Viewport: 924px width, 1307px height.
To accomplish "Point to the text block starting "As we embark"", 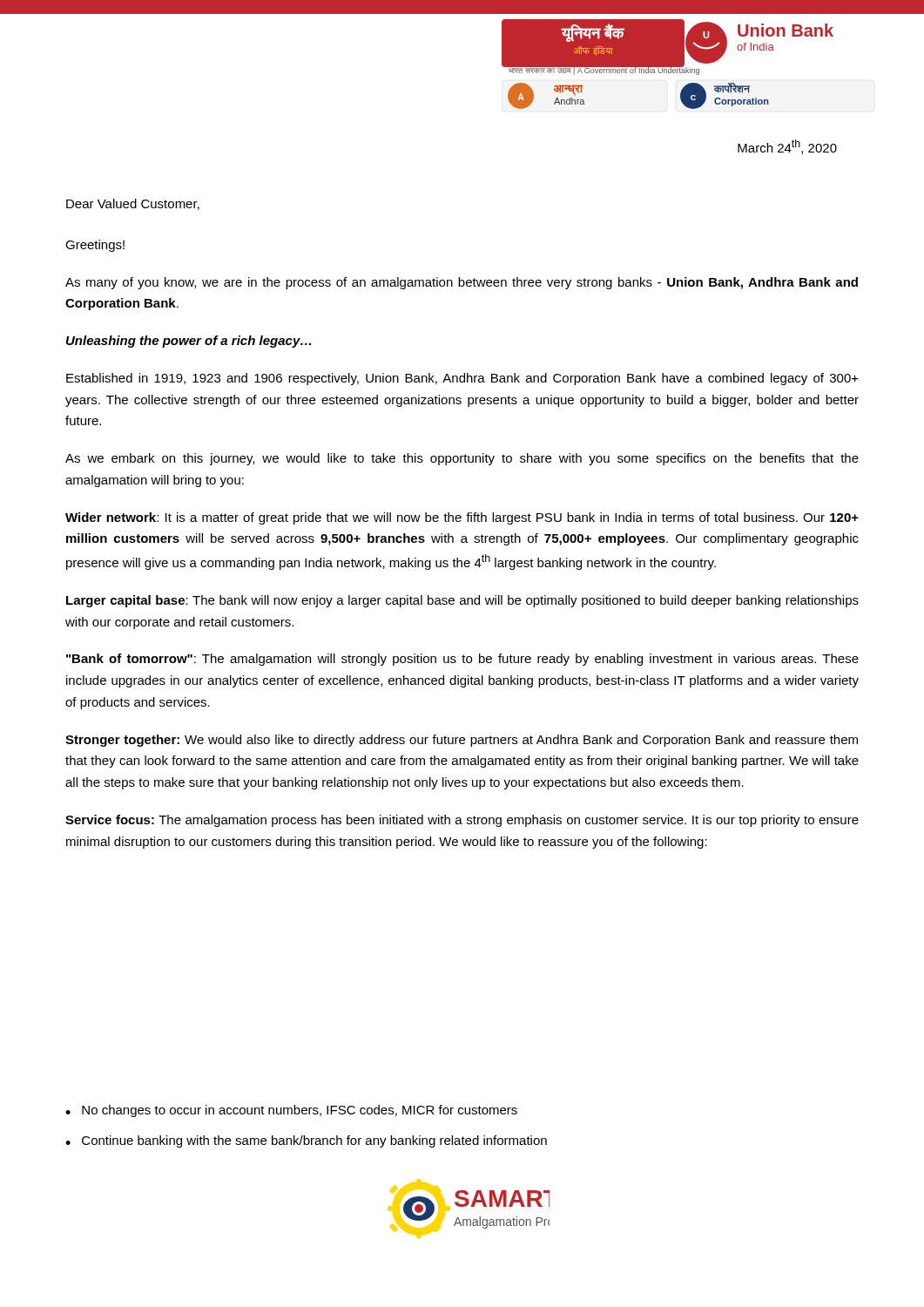I will pyautogui.click(x=462, y=469).
